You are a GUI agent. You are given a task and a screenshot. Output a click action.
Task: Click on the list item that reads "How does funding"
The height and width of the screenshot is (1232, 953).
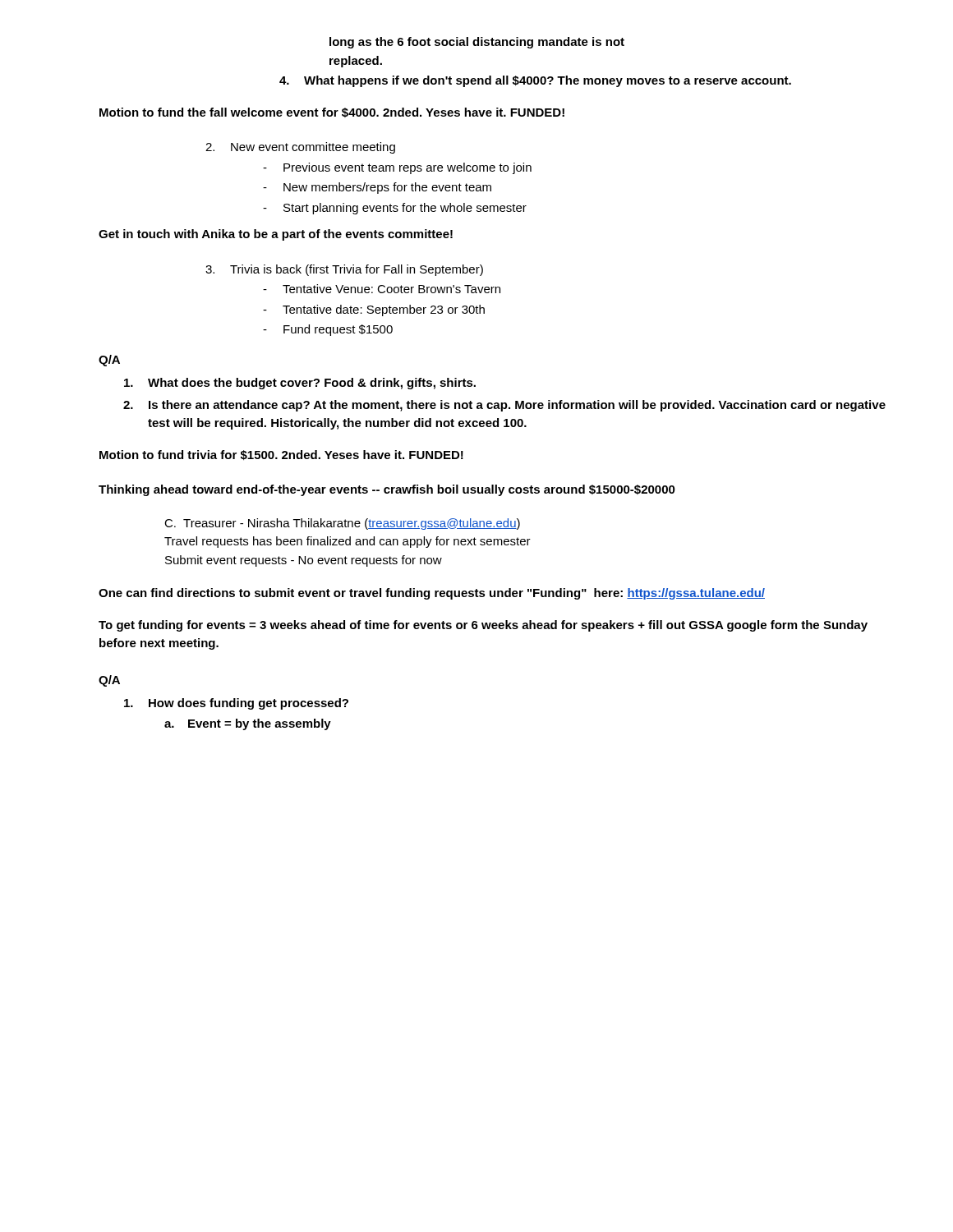tap(236, 703)
